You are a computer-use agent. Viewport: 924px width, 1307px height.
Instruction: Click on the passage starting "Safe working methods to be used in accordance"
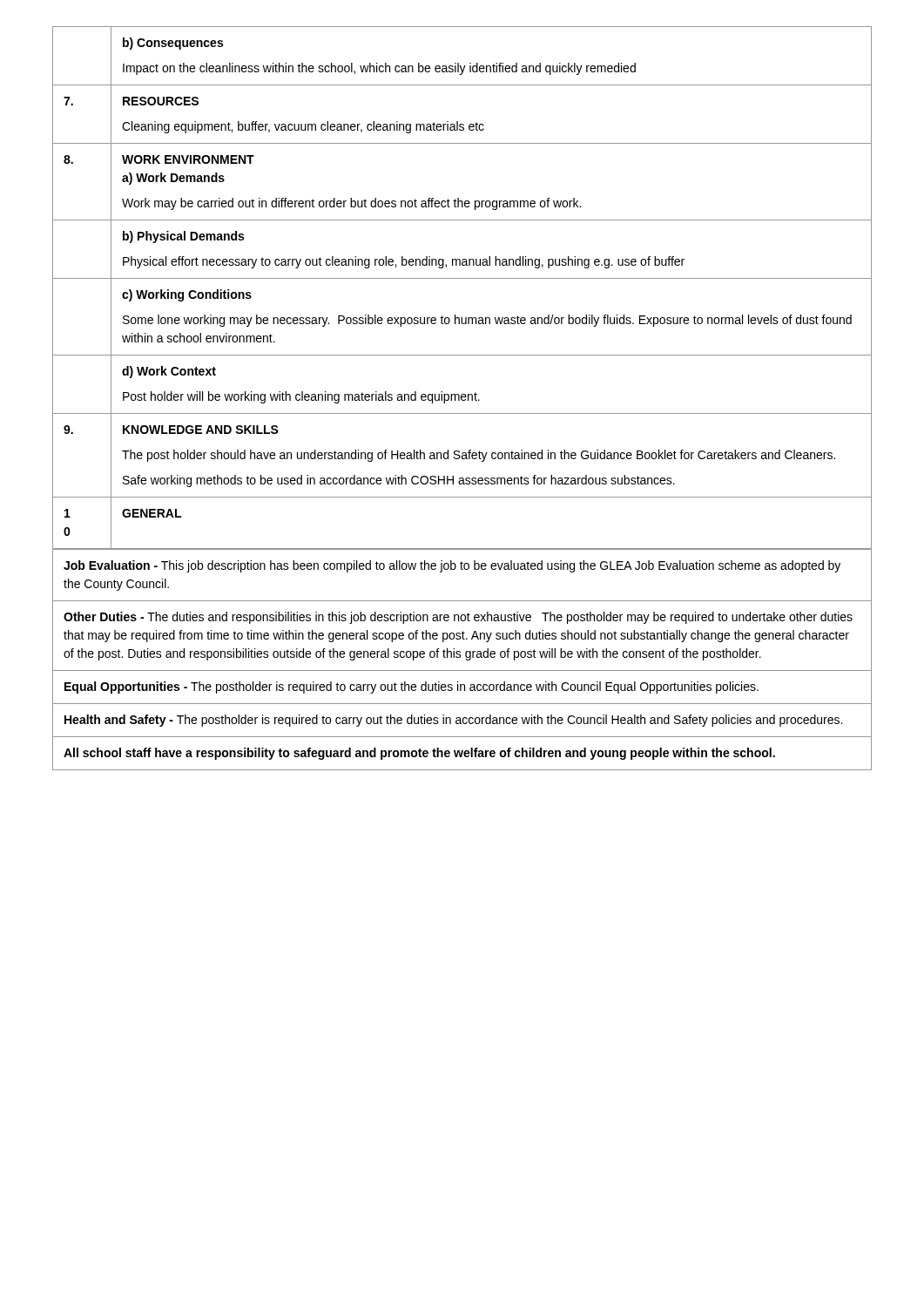[399, 480]
